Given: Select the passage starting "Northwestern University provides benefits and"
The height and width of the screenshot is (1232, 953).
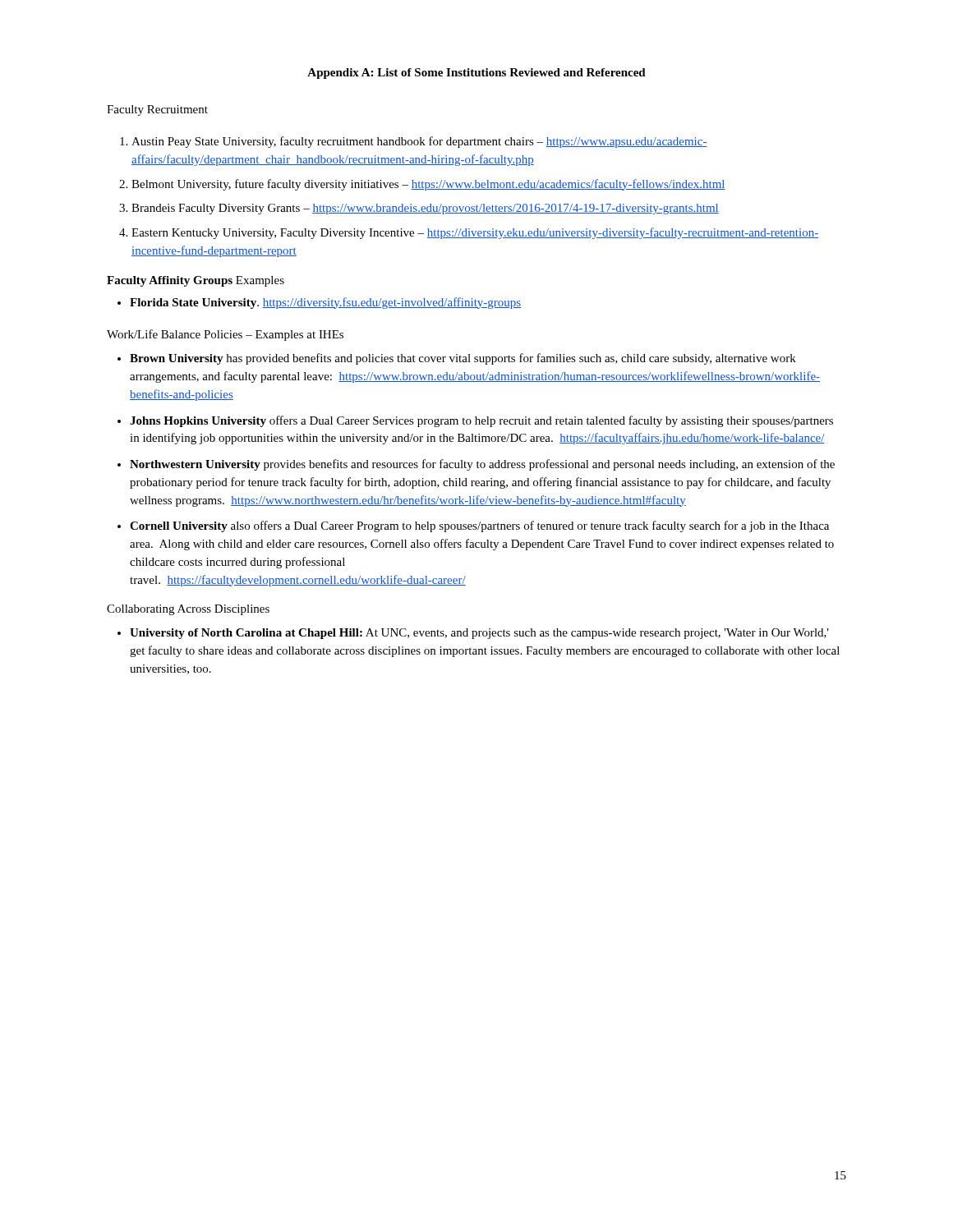Looking at the screenshot, I should (482, 482).
